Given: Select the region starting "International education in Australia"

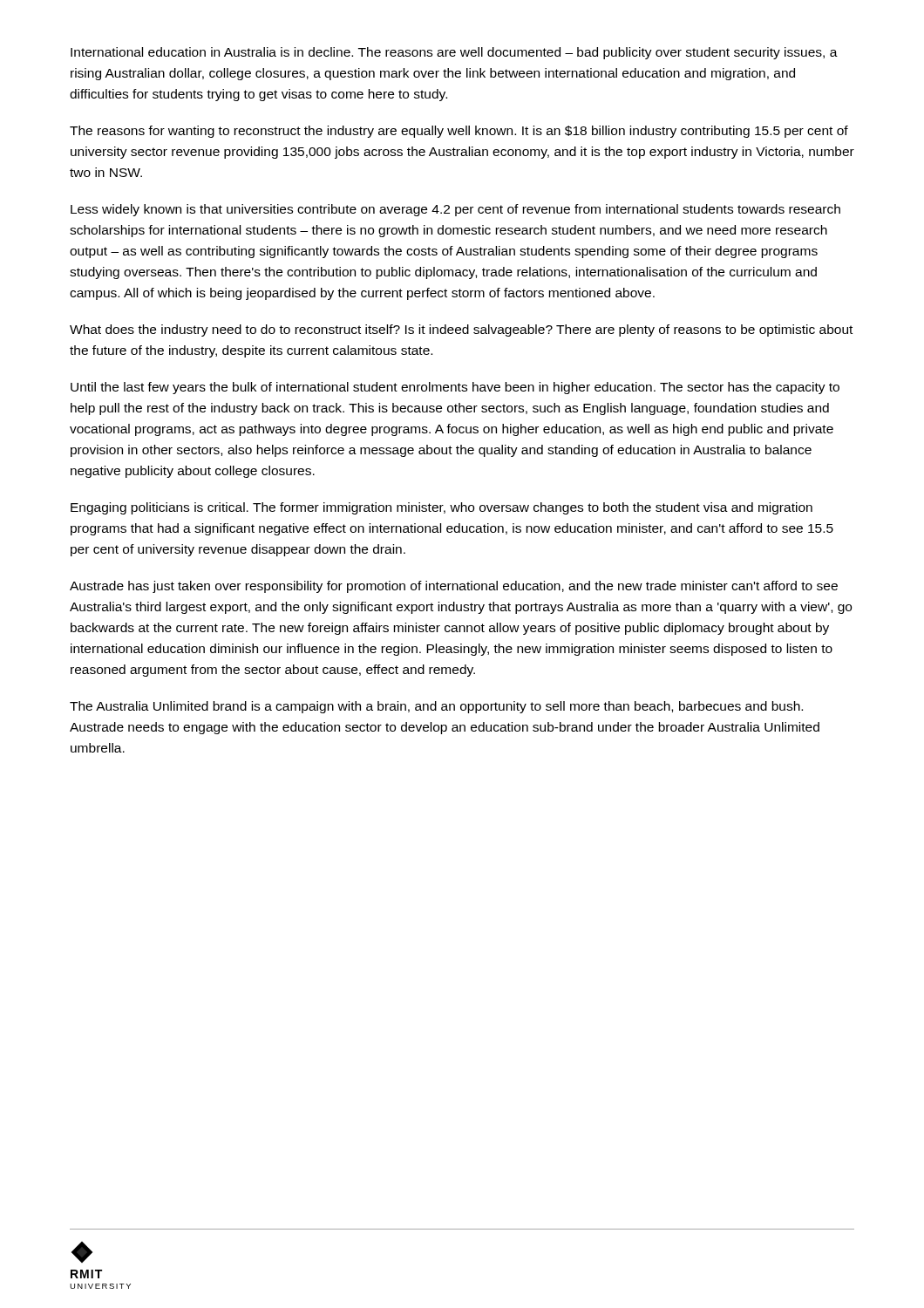Looking at the screenshot, I should [453, 73].
